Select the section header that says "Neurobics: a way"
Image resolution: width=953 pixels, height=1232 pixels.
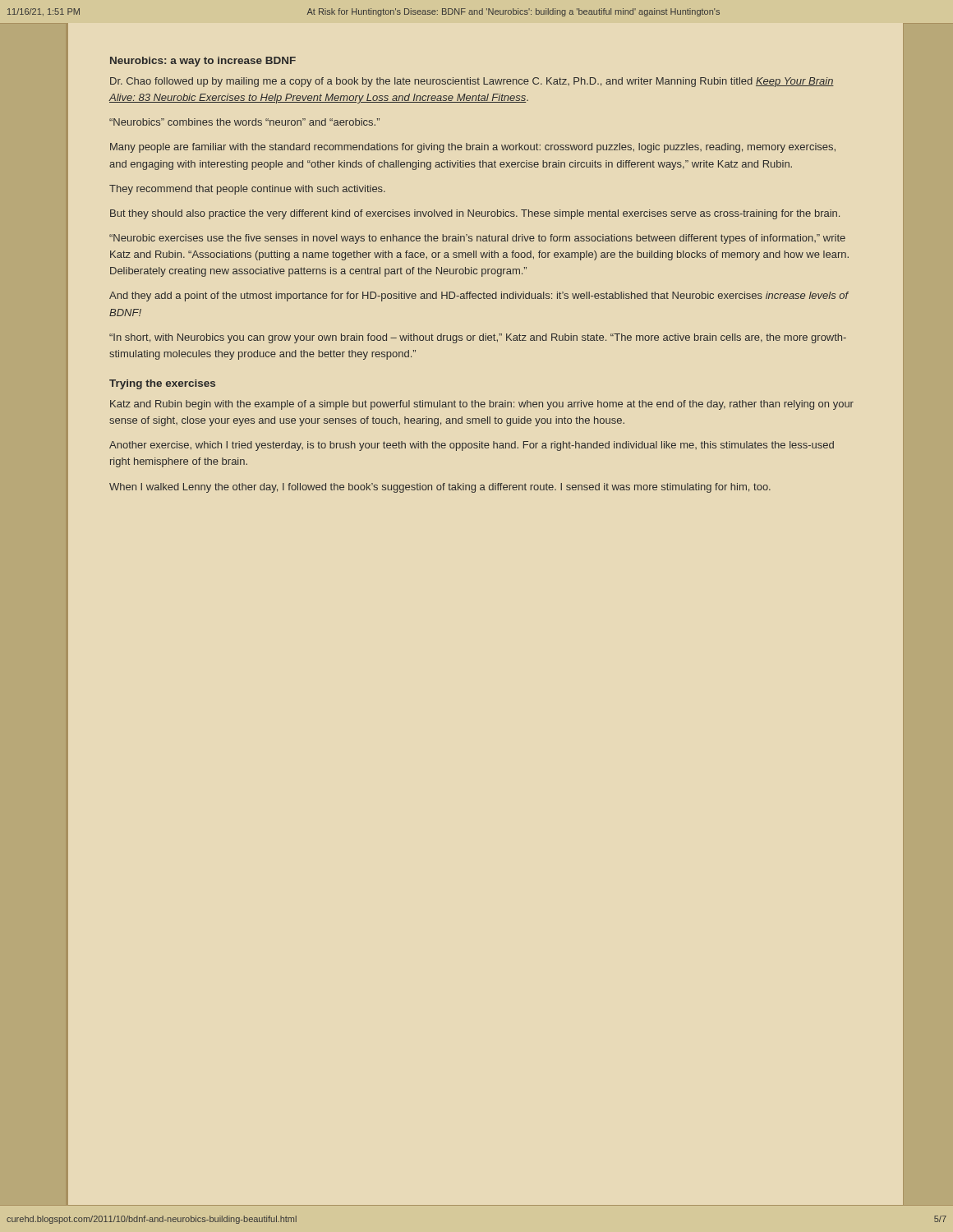coord(203,60)
